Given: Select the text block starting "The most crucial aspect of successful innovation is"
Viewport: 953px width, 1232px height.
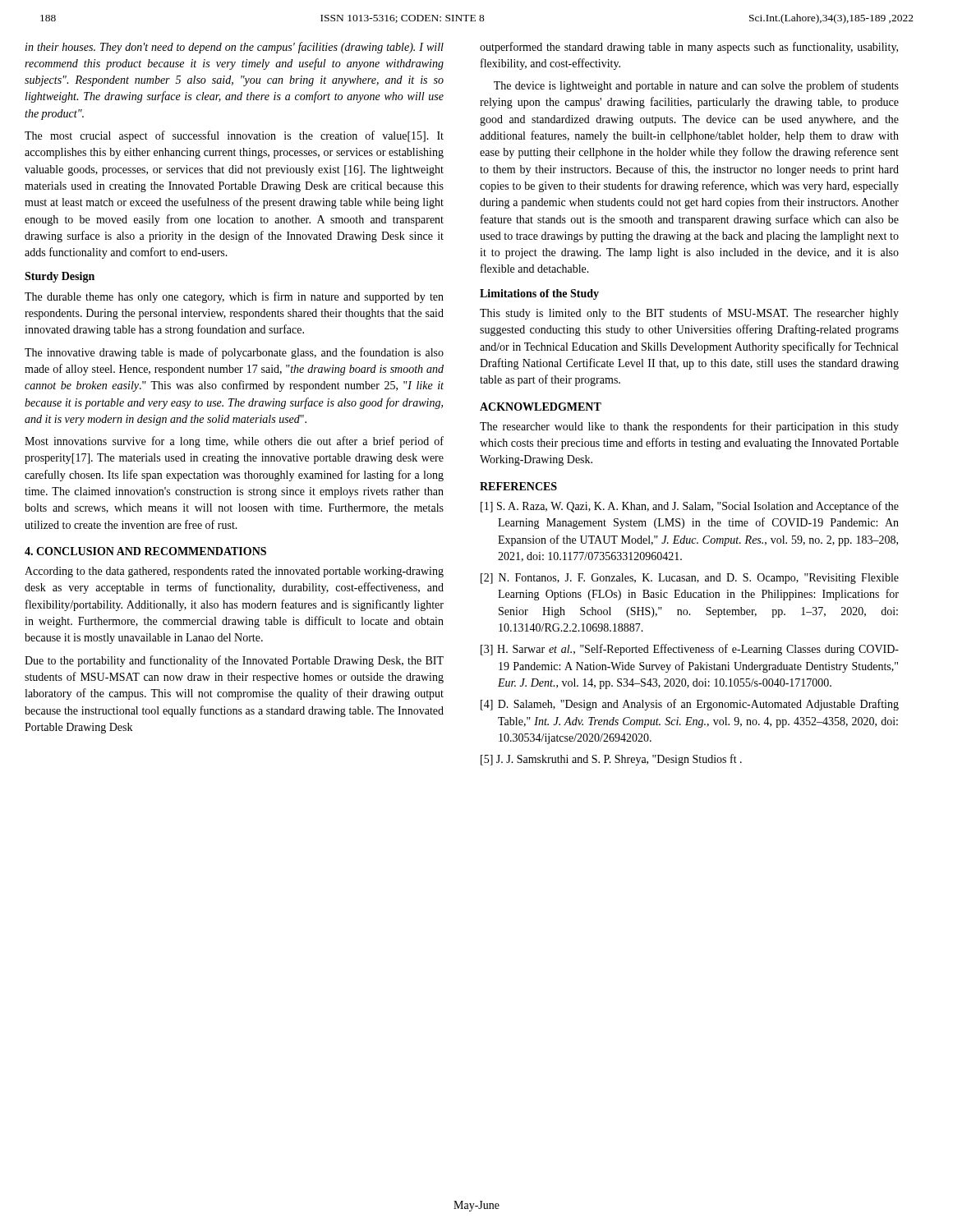Looking at the screenshot, I should point(234,194).
